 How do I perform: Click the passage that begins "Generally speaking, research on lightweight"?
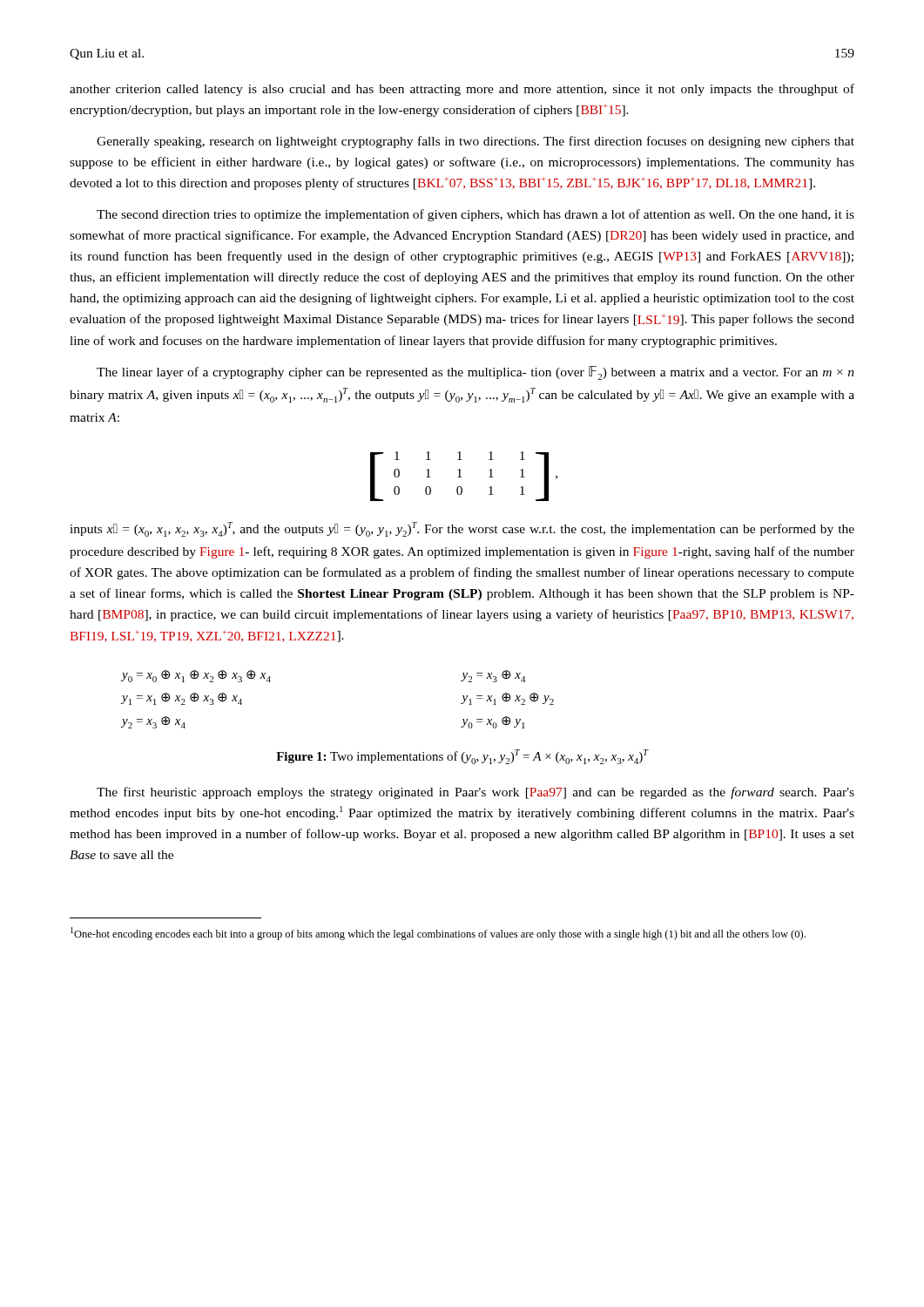coord(462,162)
